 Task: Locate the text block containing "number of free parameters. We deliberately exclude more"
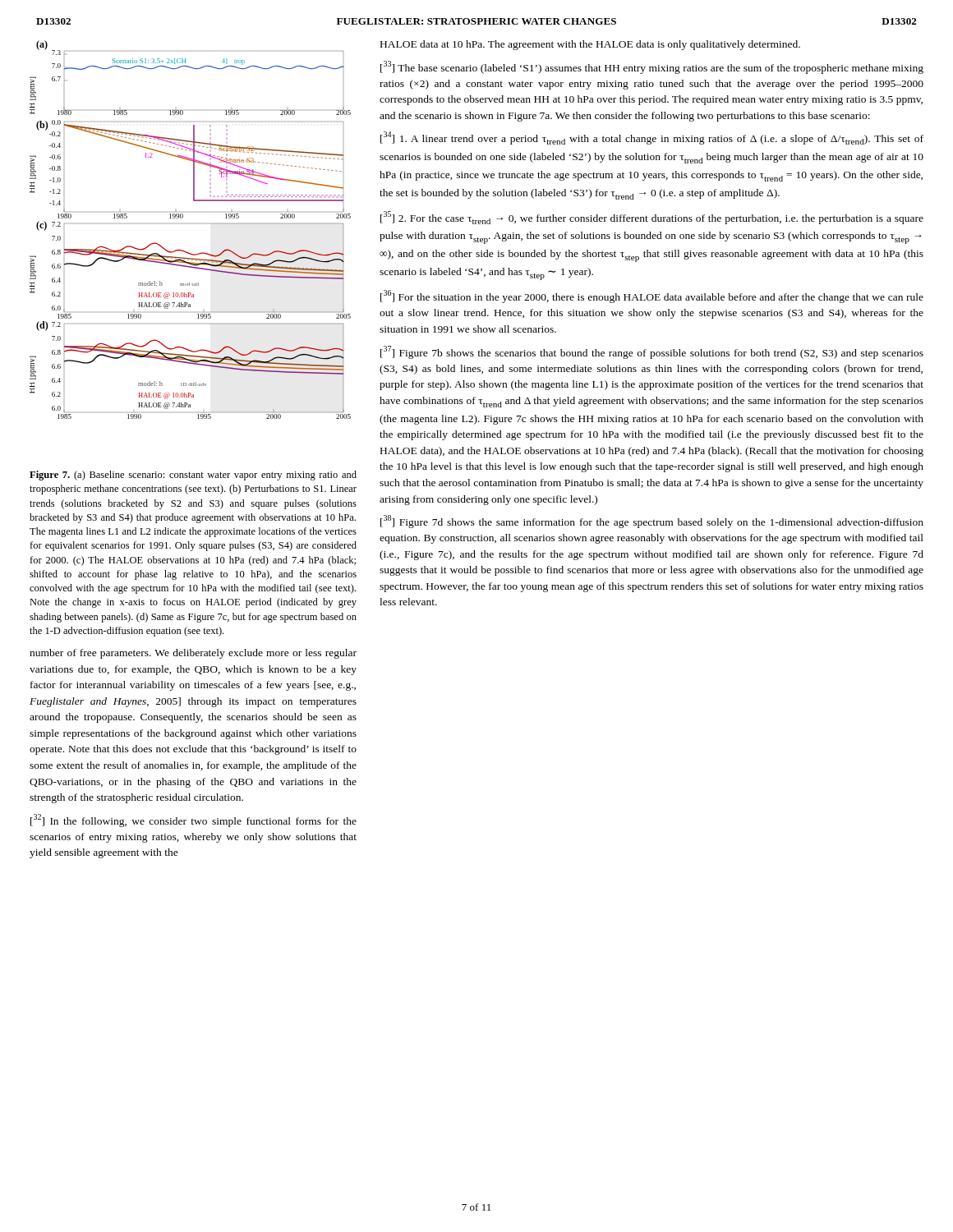tap(193, 753)
